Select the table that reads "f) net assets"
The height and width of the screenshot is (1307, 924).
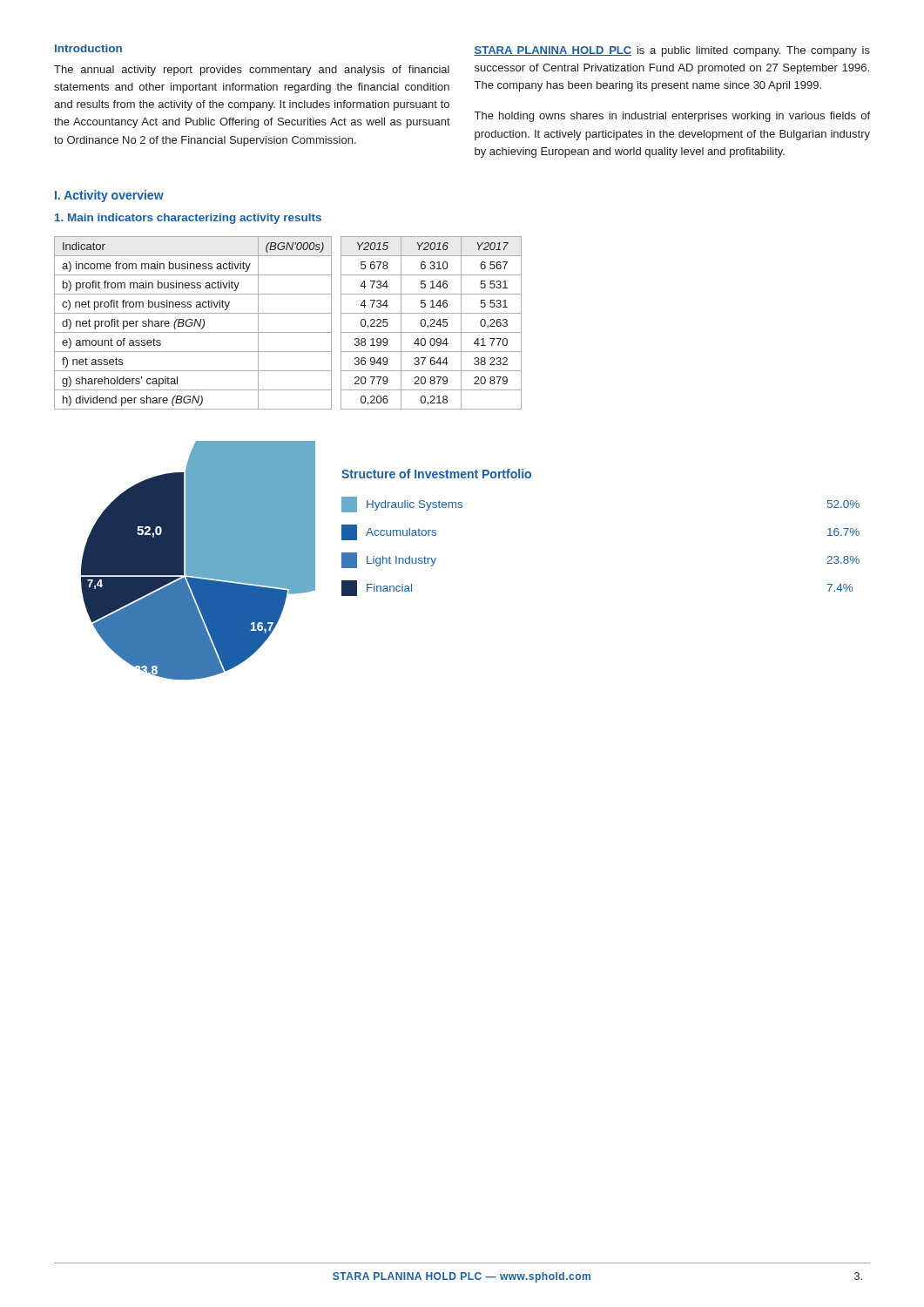click(193, 323)
